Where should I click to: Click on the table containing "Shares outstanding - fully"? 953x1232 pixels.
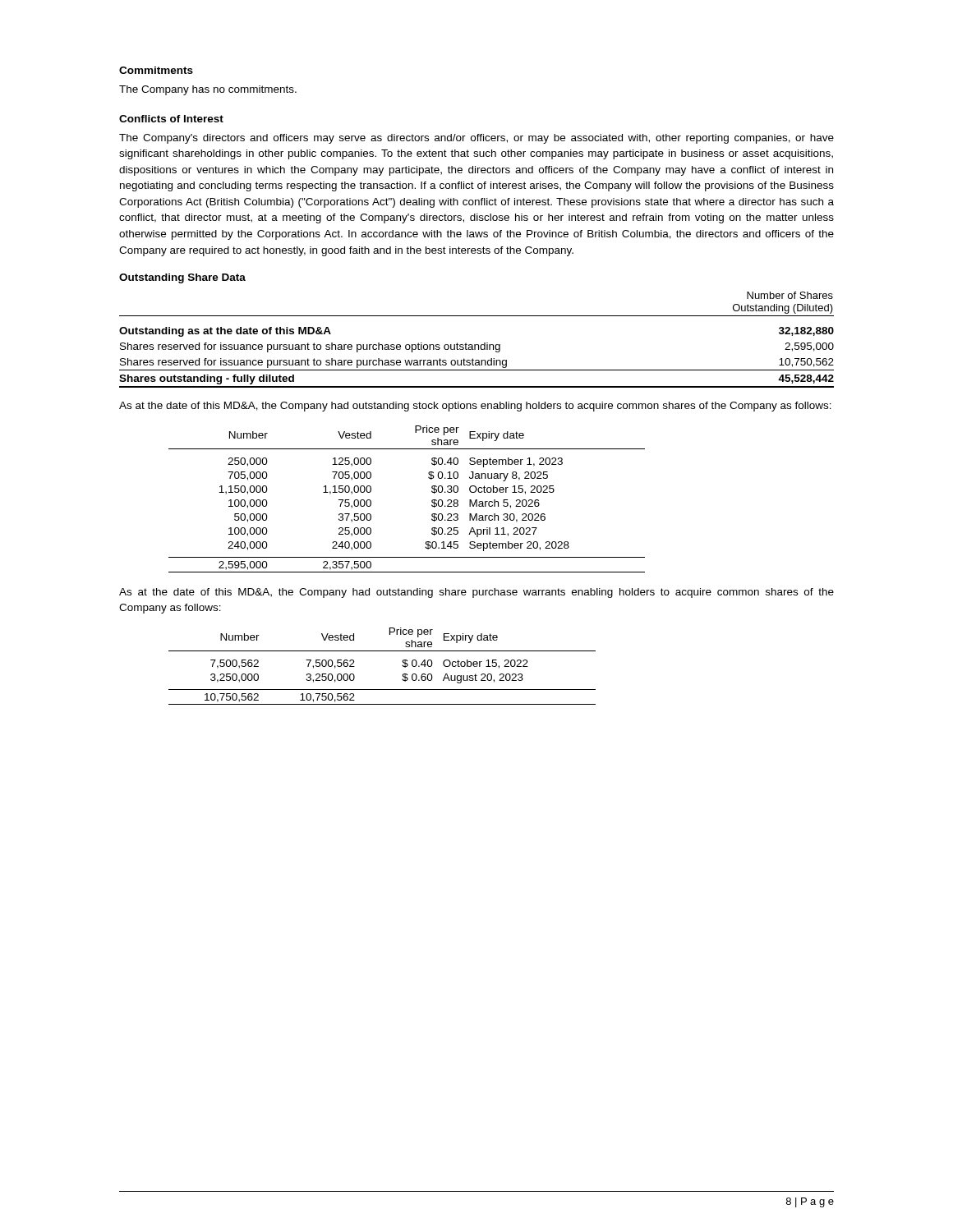click(x=476, y=338)
